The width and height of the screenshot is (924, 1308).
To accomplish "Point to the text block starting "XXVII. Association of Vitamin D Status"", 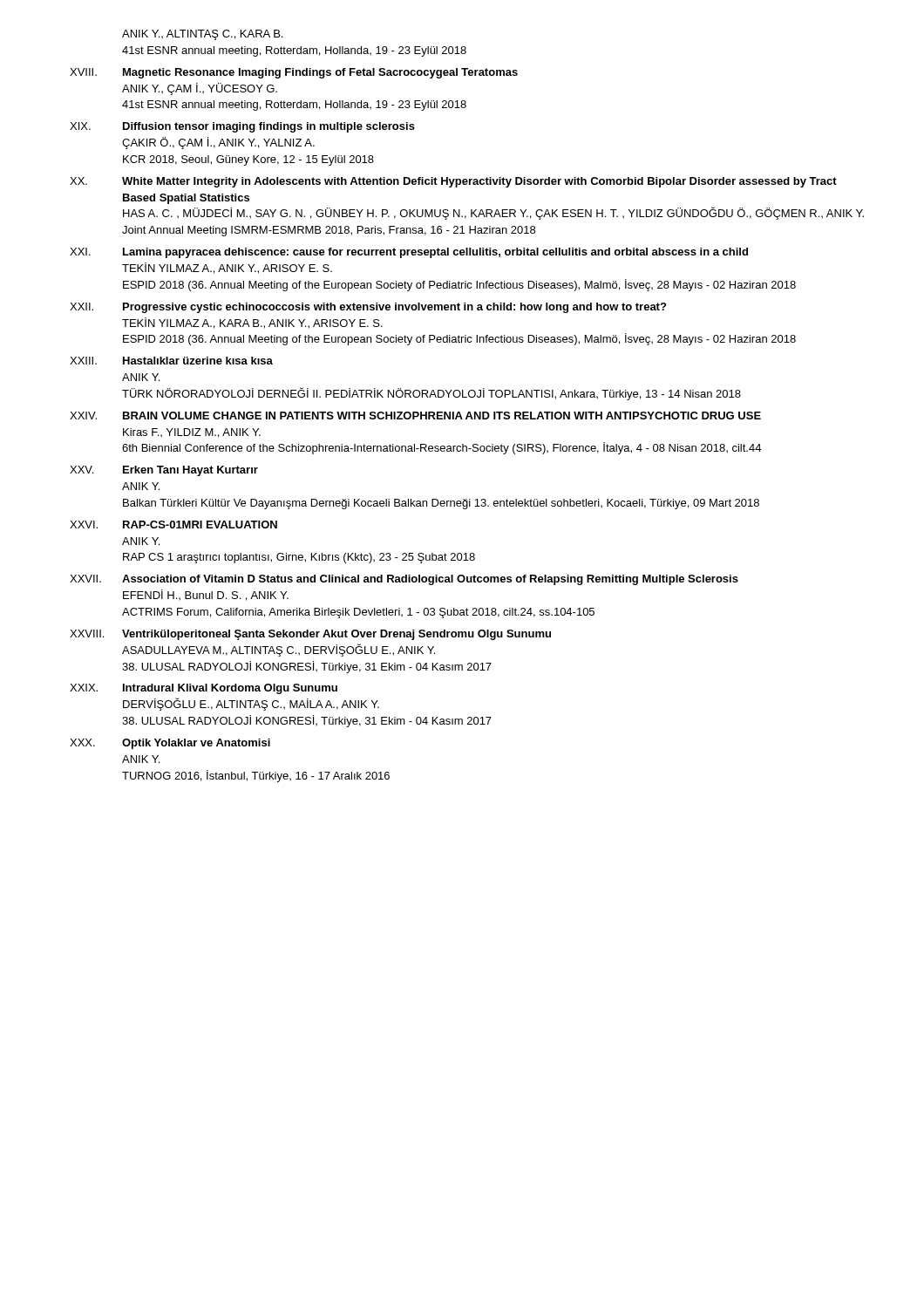I will click(x=471, y=596).
